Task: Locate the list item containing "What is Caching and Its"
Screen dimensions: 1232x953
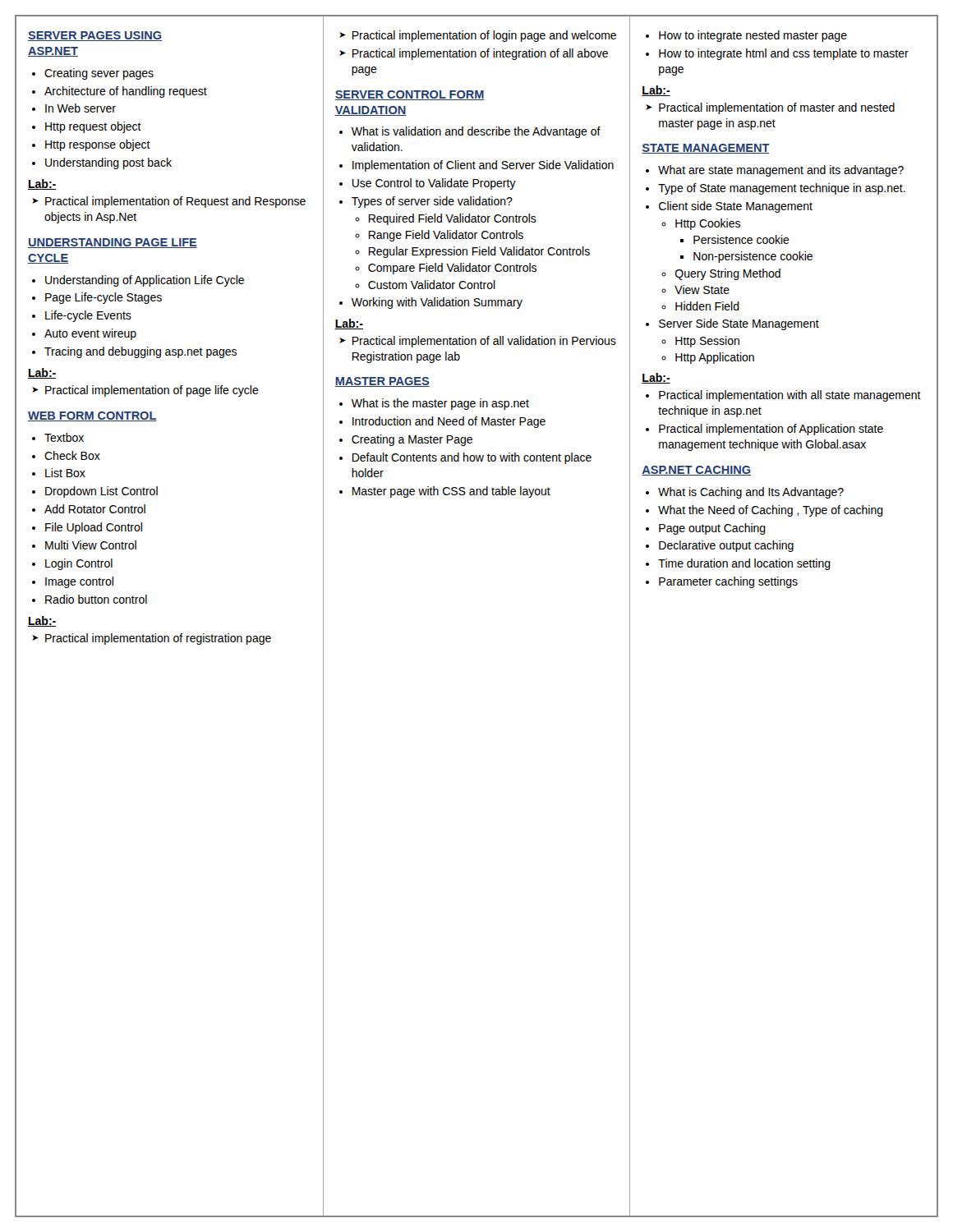Action: (784, 537)
